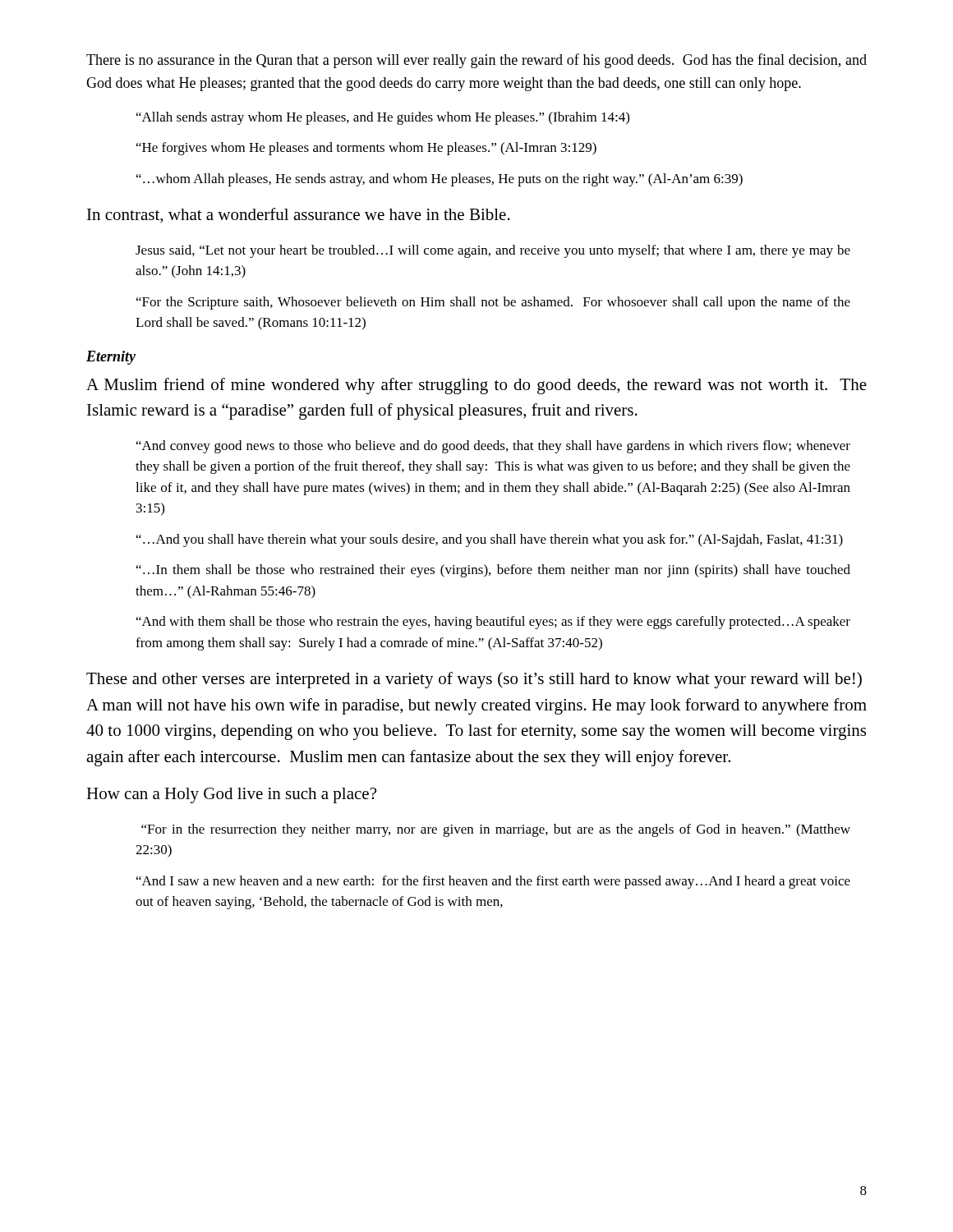Find the text starting "How can a Holy God live in such"
This screenshot has width=953, height=1232.
[232, 794]
